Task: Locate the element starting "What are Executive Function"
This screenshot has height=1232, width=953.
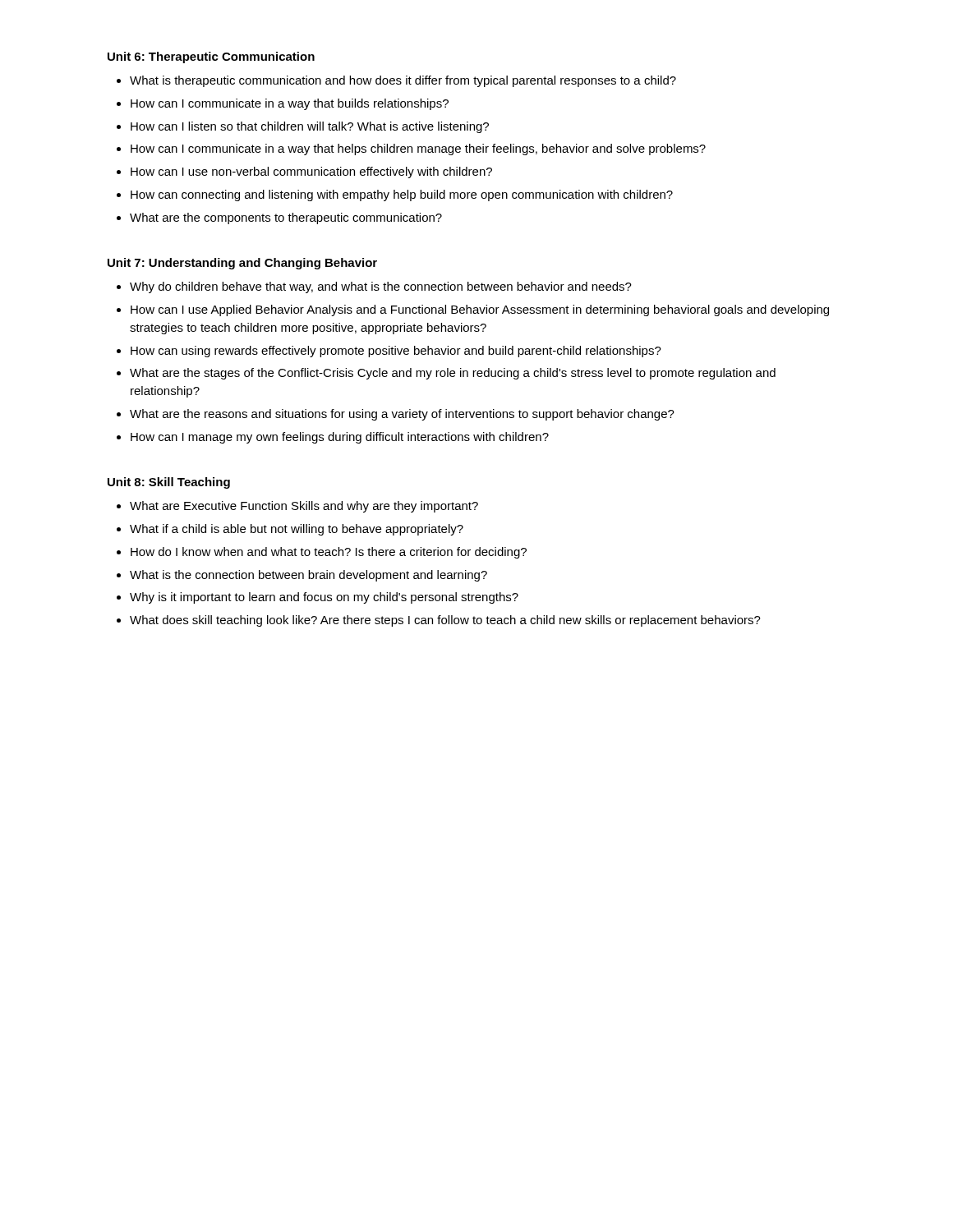Action: click(488, 506)
